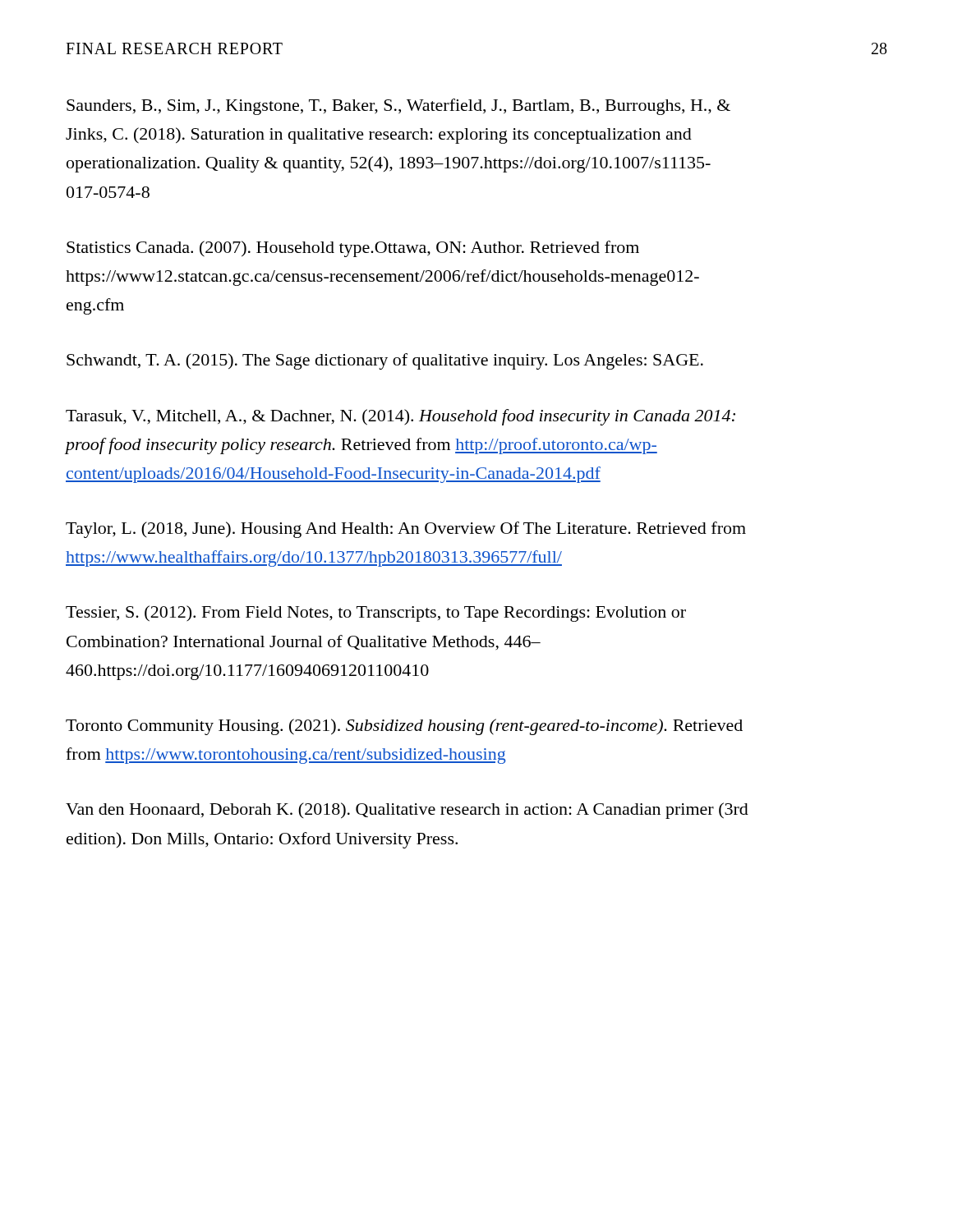Find the list item containing "Van den Hoonaard, Deborah K. (2018)."
Screen dimensions: 1232x953
click(x=476, y=823)
